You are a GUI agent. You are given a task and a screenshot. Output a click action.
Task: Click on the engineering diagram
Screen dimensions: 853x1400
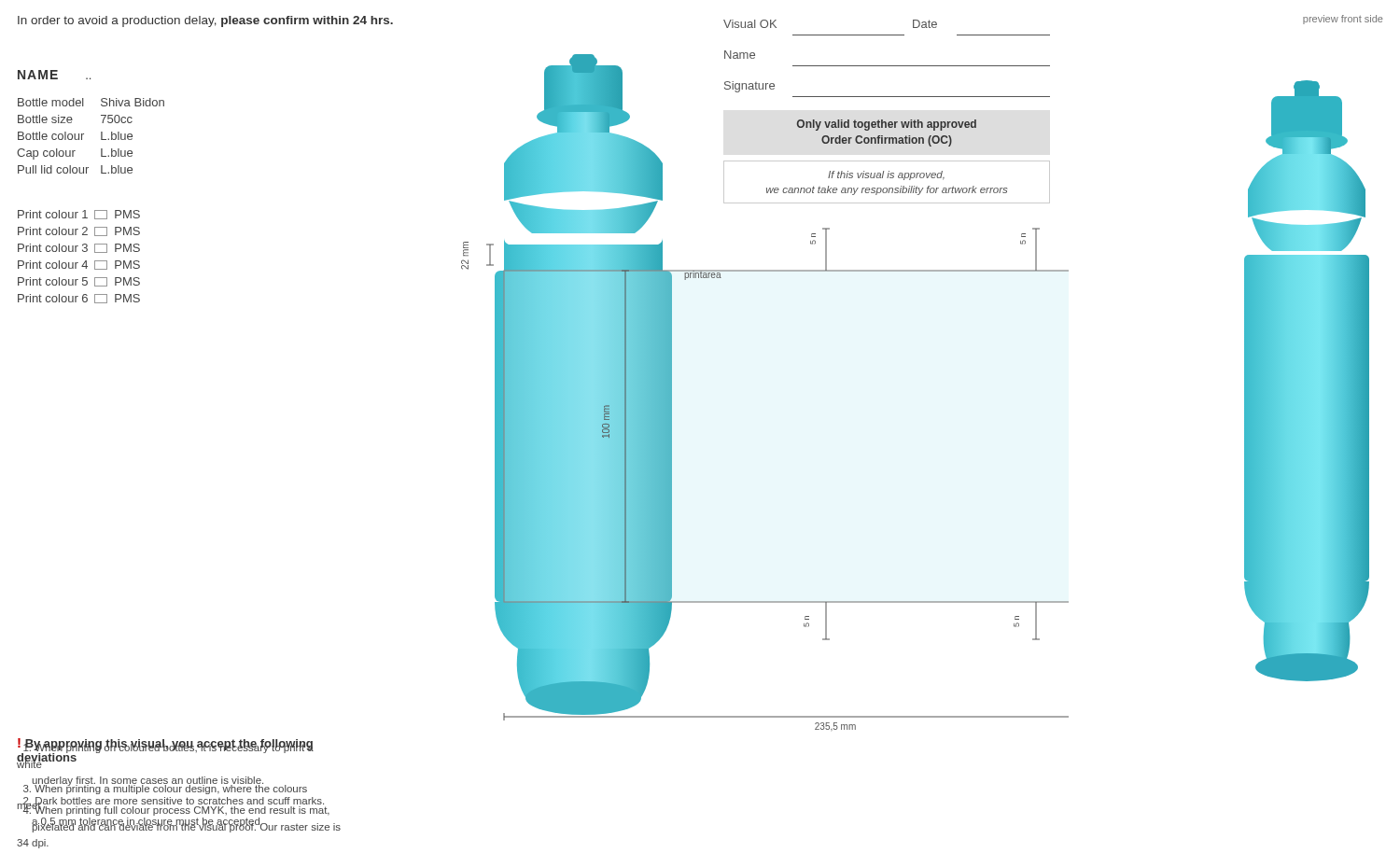tap(700, 425)
